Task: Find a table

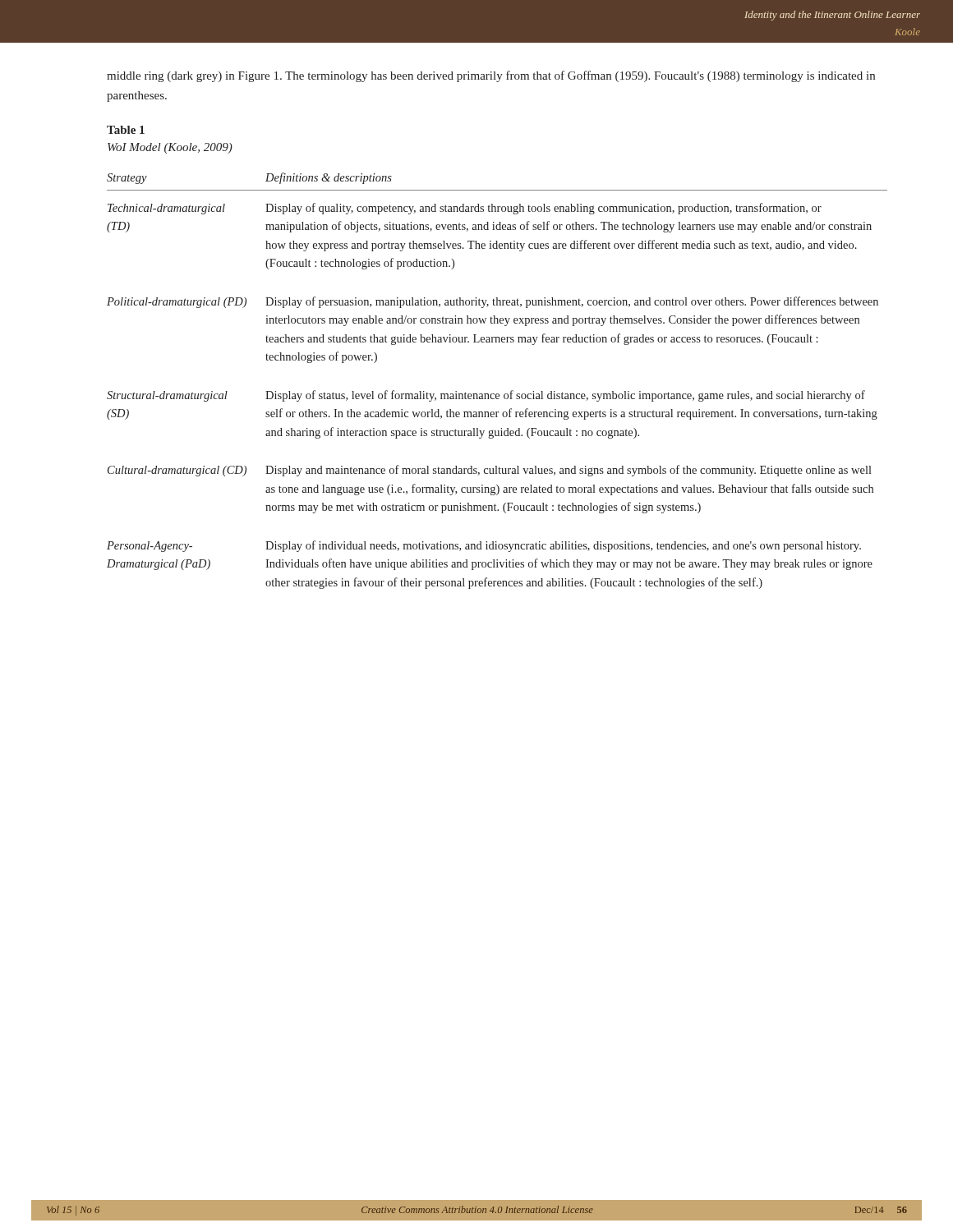Action: click(x=497, y=385)
